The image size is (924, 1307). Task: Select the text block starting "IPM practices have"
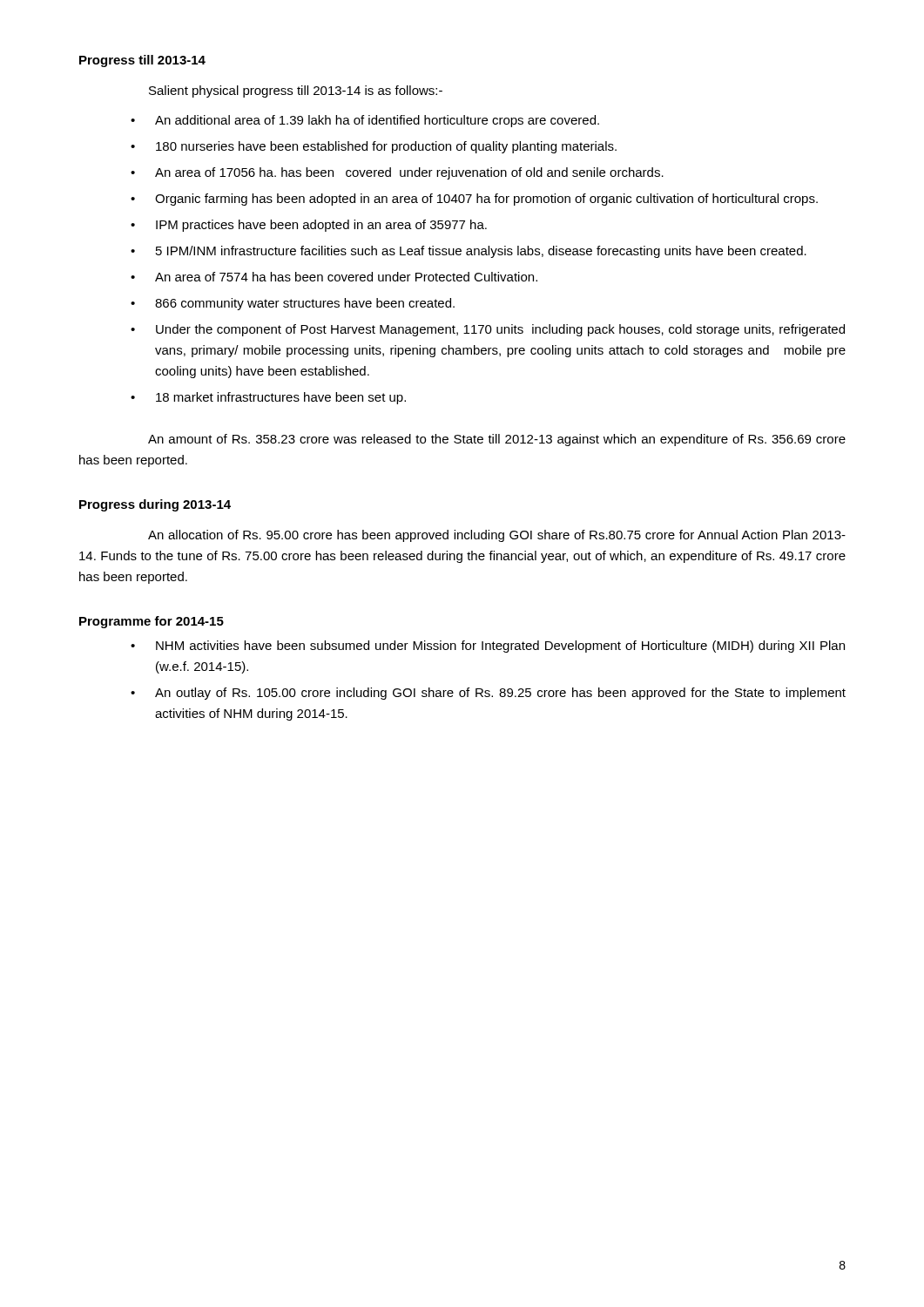pyautogui.click(x=321, y=224)
